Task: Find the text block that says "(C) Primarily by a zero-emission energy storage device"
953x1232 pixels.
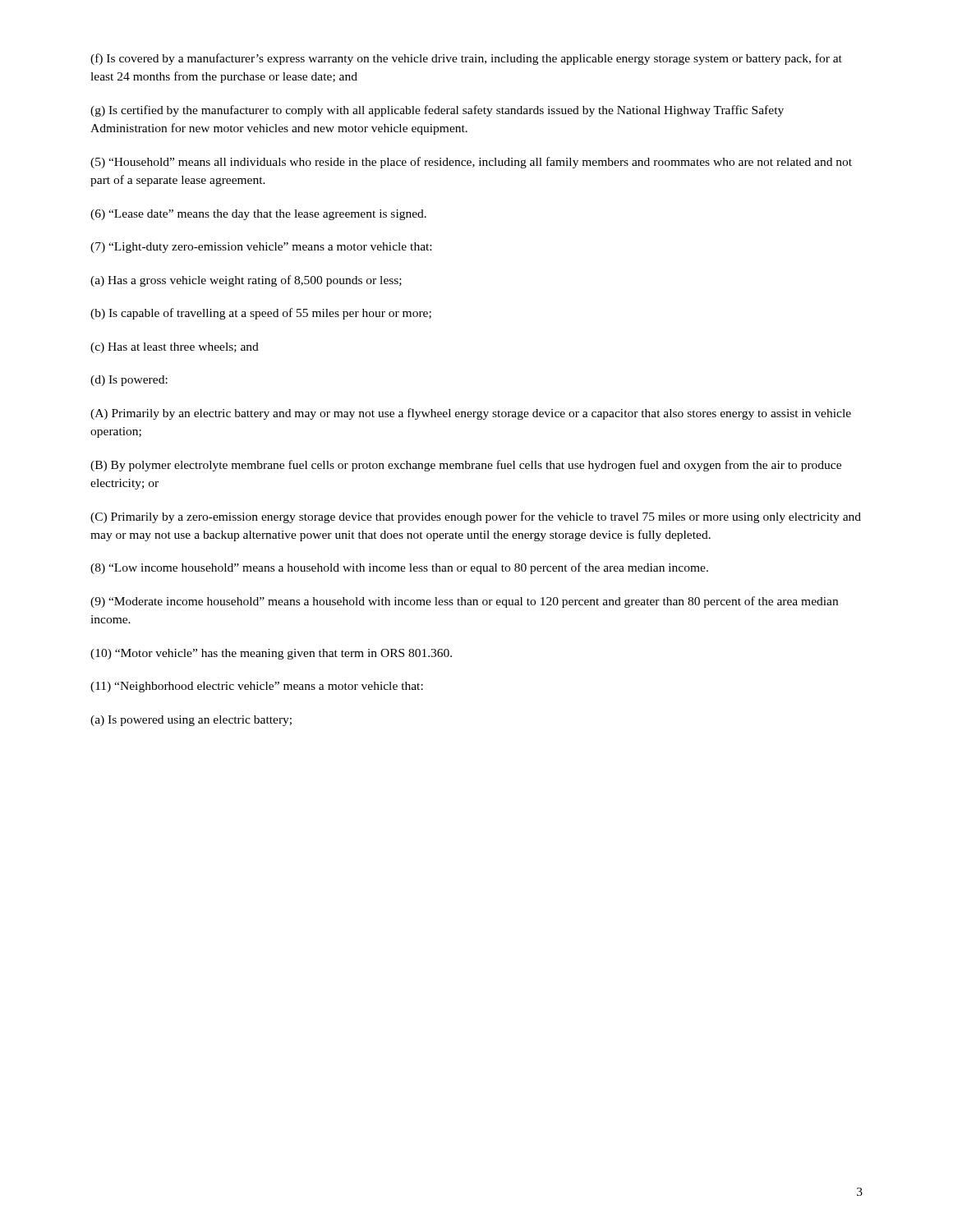Action: pos(476,525)
